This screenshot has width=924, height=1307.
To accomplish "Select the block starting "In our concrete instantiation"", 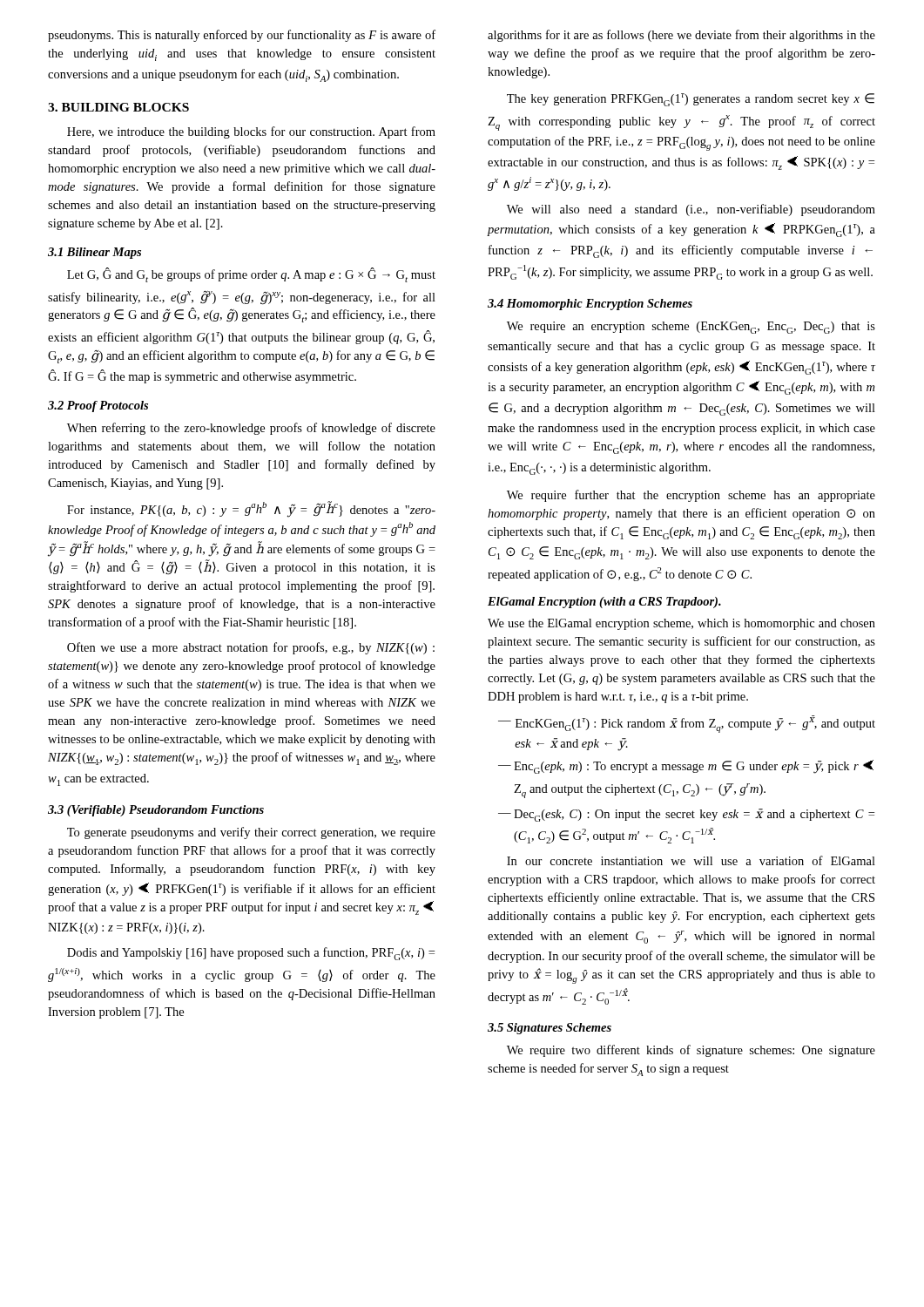I will pyautogui.click(x=681, y=930).
